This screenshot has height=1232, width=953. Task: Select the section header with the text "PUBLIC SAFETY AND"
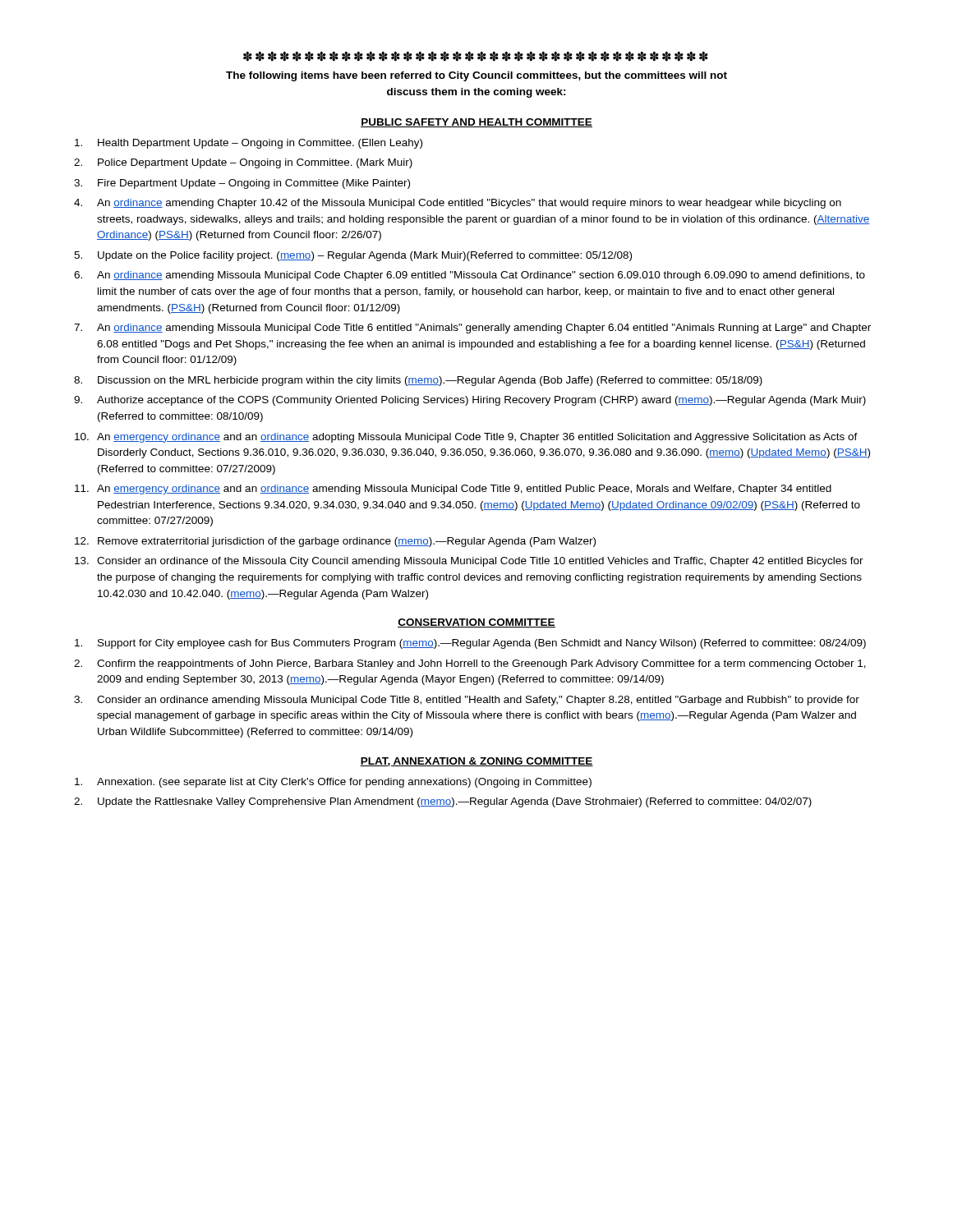coord(476,122)
